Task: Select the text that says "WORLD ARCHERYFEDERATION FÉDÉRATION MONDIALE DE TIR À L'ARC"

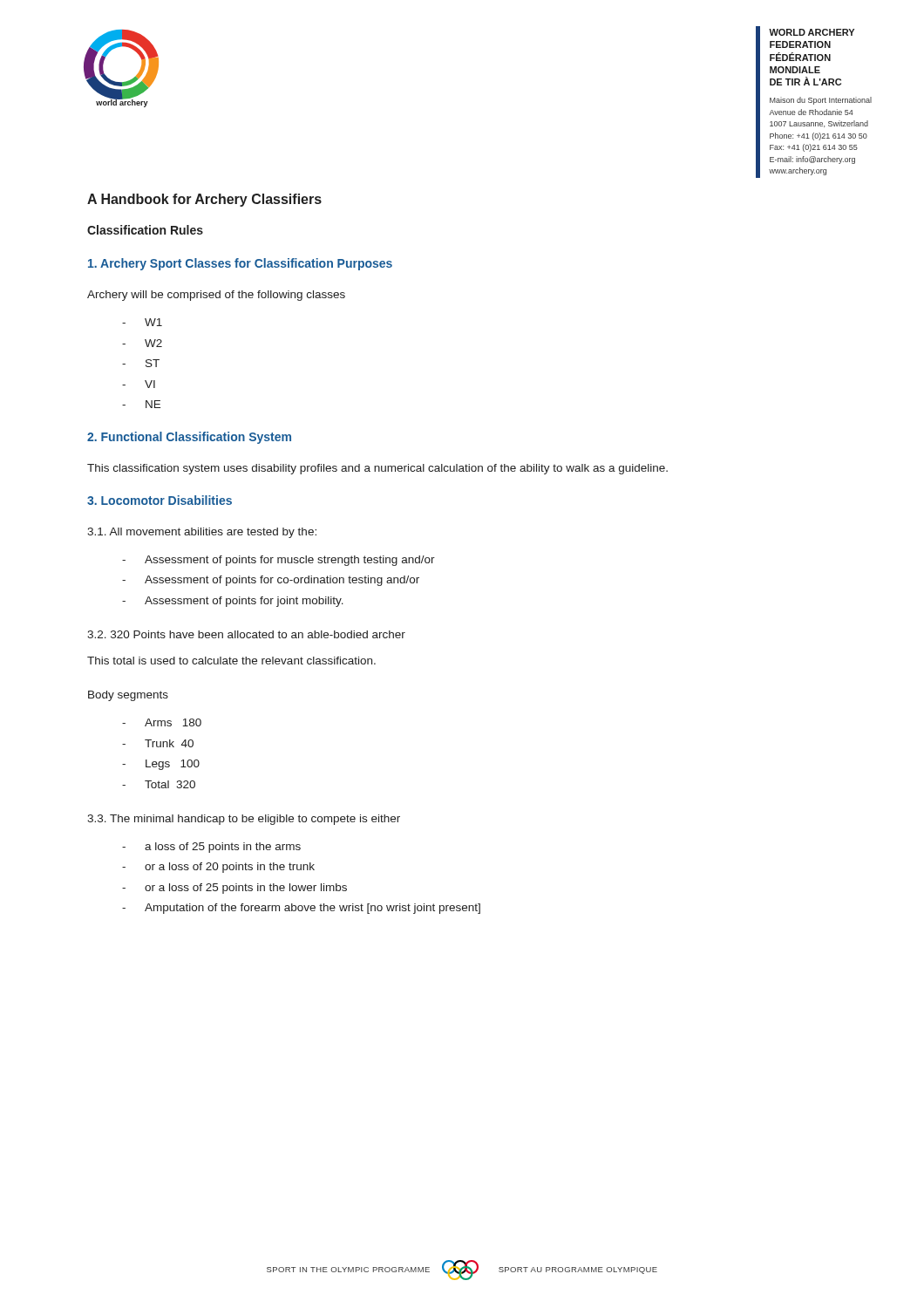Action: [x=812, y=57]
